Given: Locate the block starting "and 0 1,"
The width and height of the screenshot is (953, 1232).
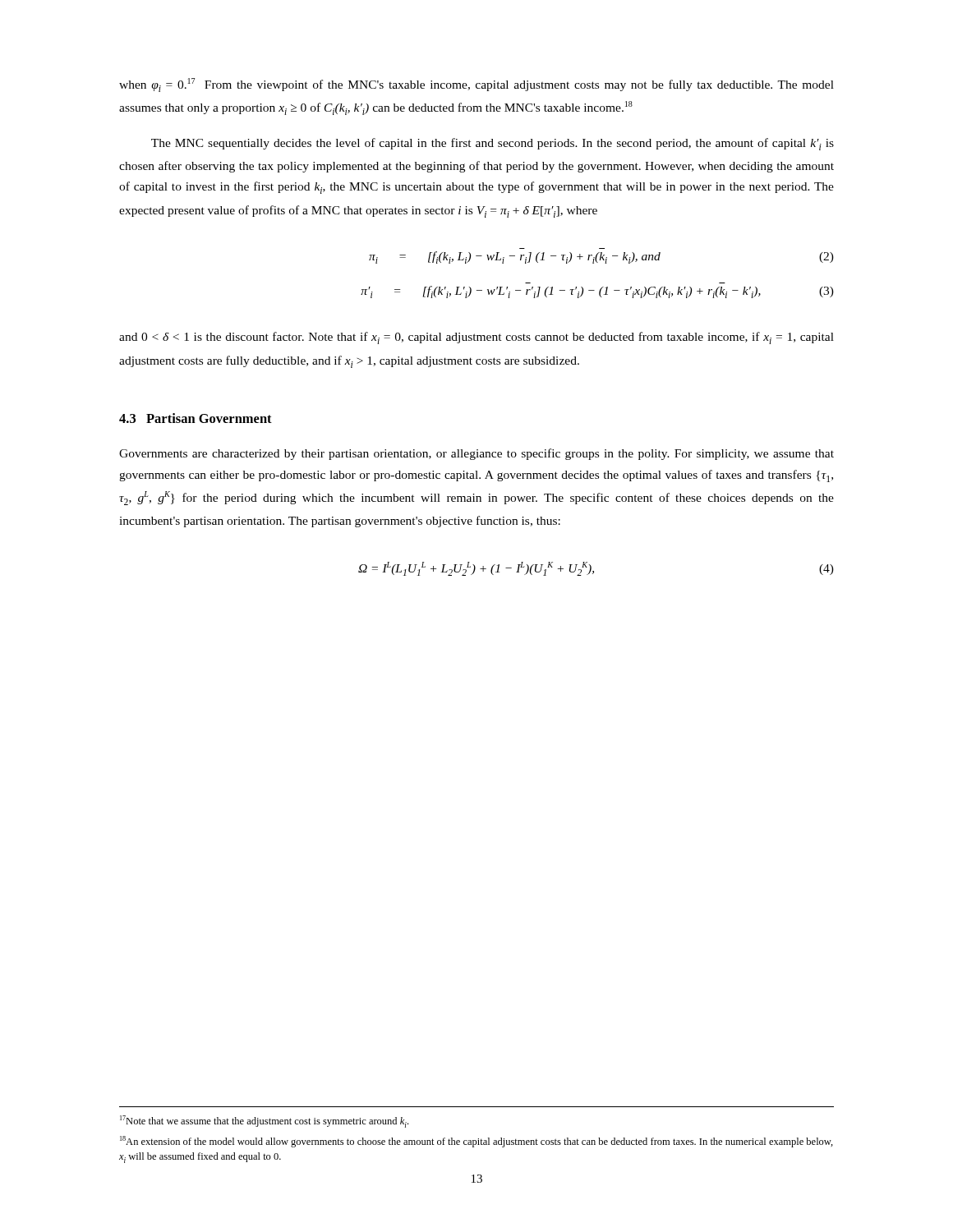Looking at the screenshot, I should (476, 350).
